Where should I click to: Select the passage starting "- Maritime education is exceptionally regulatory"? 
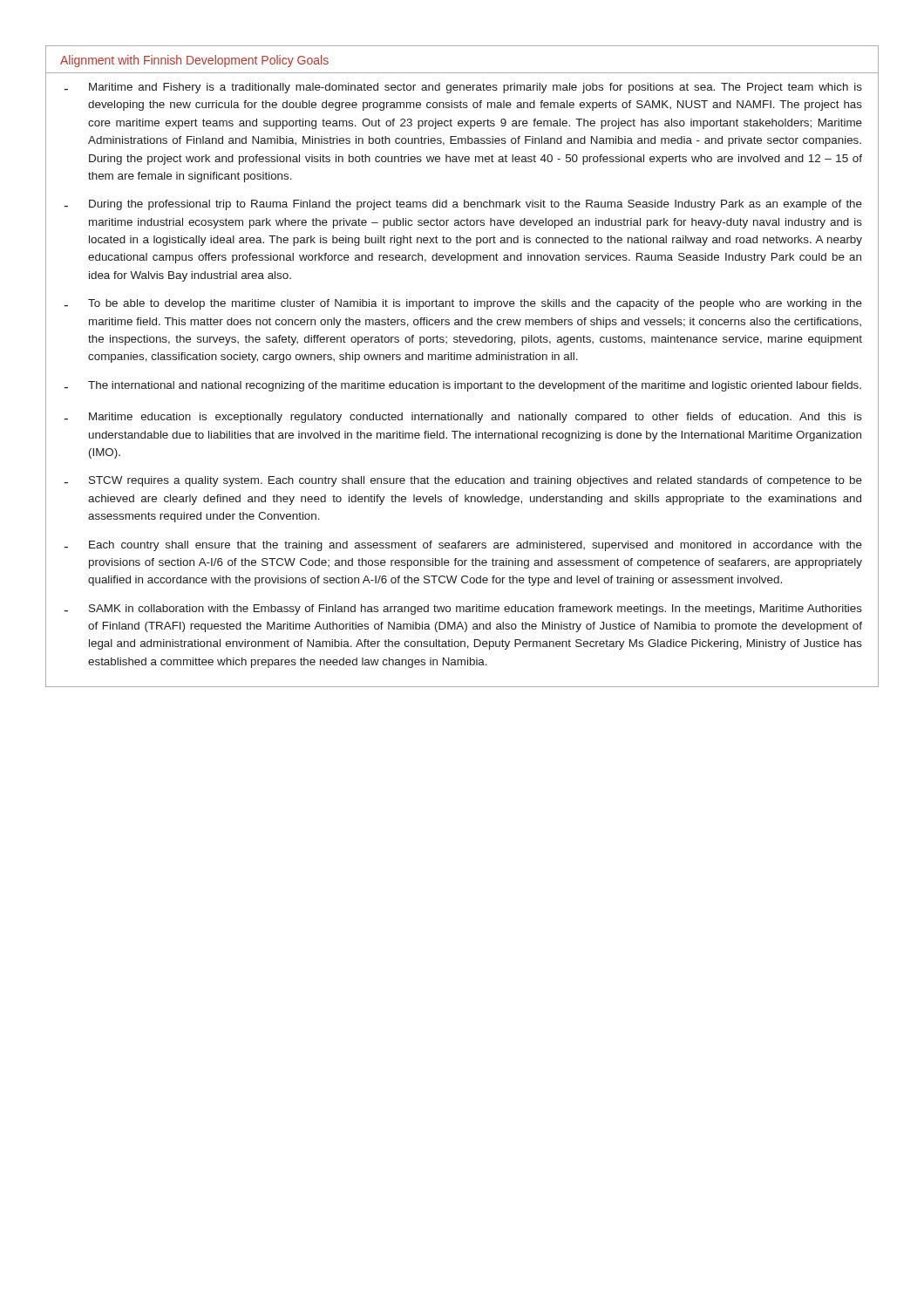click(x=462, y=435)
